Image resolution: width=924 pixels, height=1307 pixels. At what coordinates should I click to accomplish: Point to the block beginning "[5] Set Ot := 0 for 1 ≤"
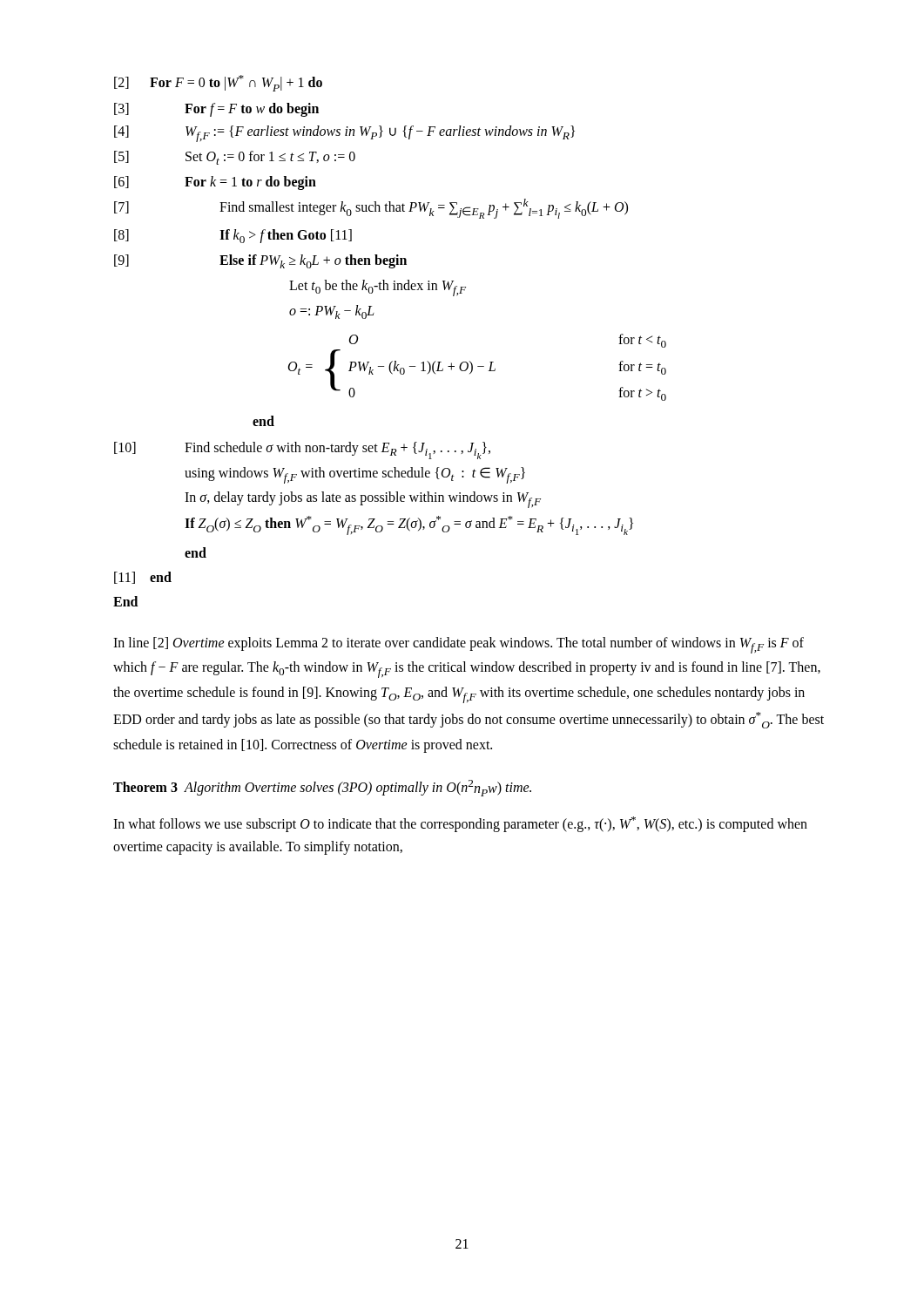[235, 158]
